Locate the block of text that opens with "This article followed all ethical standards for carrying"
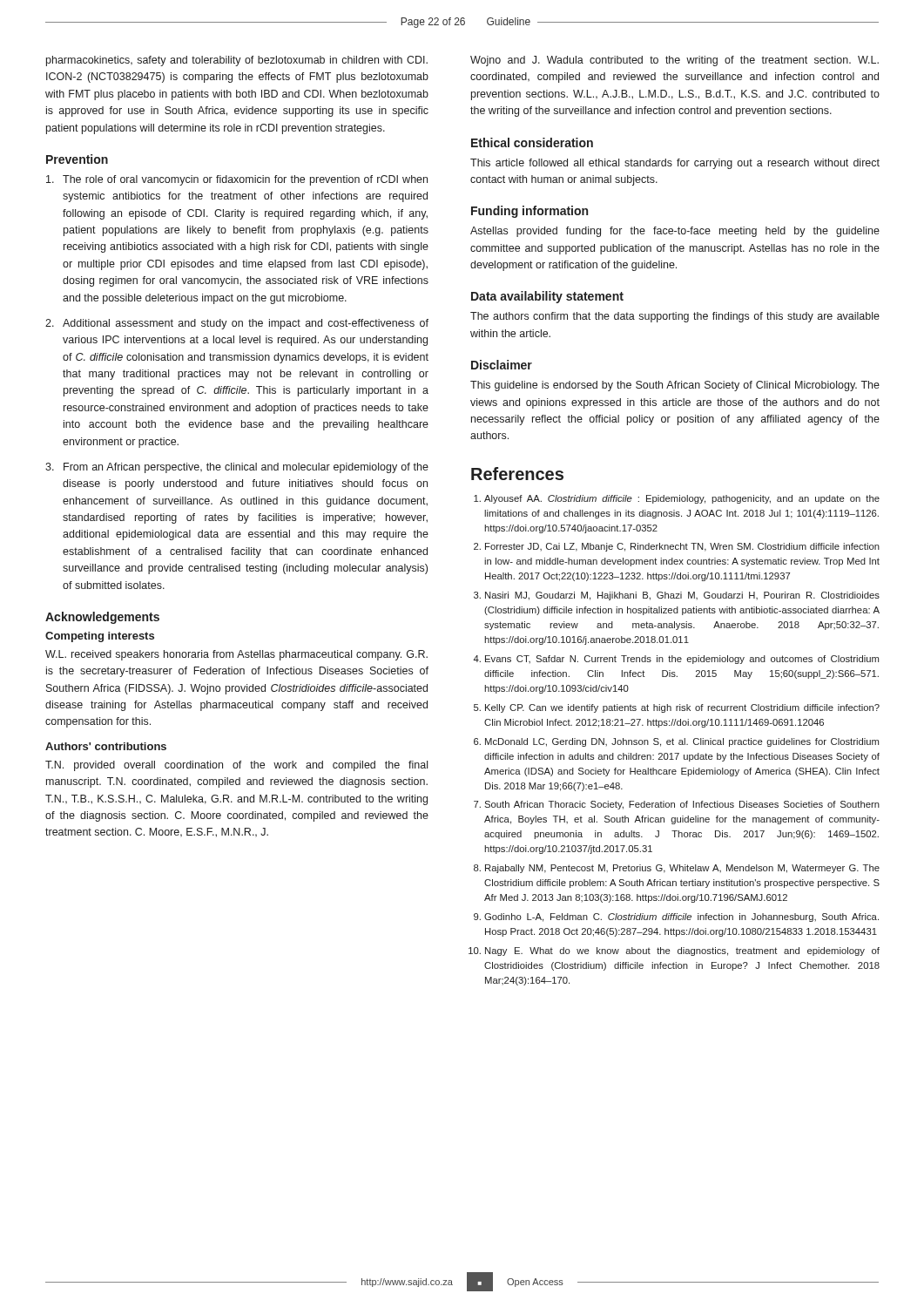This screenshot has width=924, height=1307. click(675, 171)
